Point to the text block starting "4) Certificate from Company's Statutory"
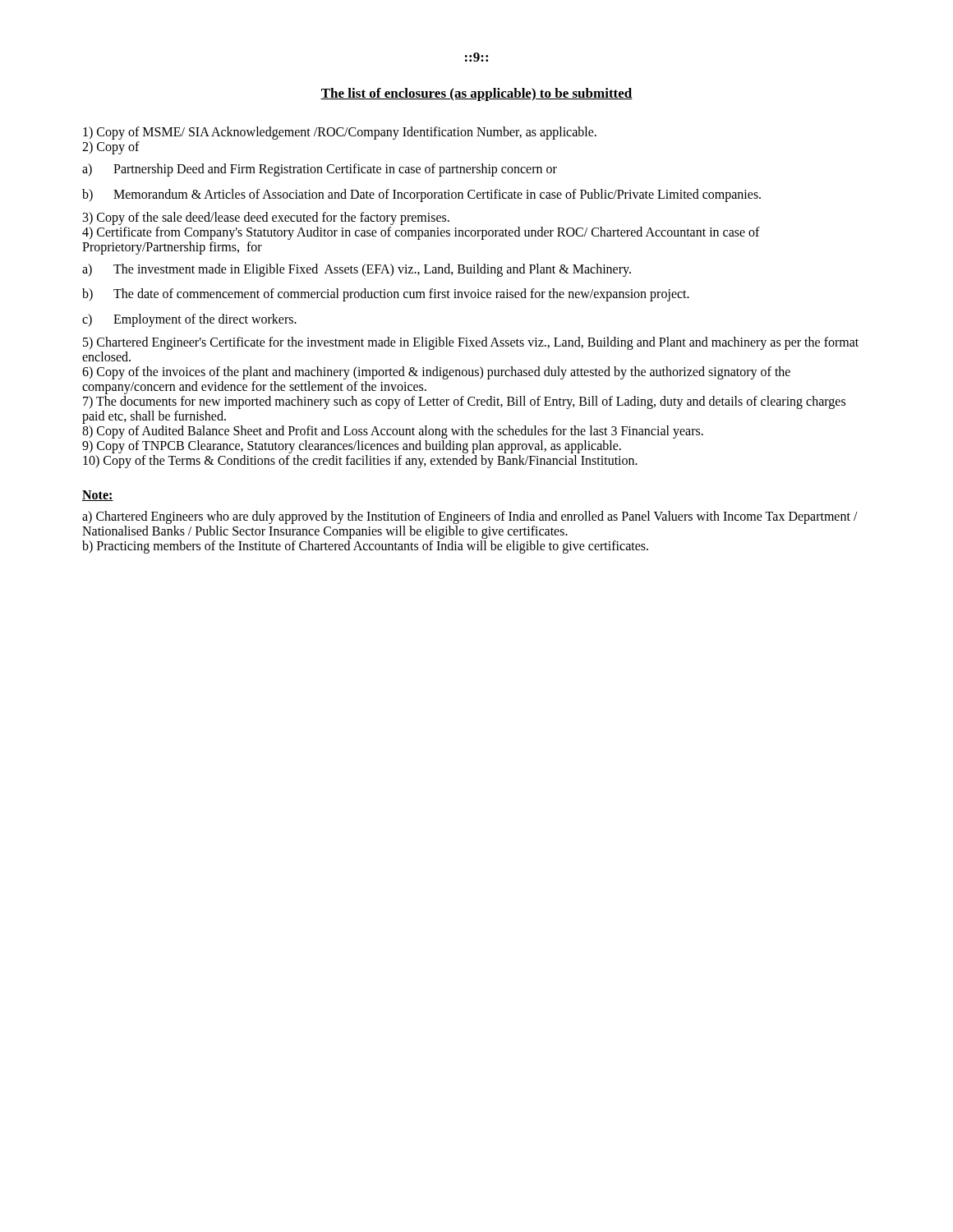The image size is (953, 1232). pyautogui.click(x=476, y=277)
